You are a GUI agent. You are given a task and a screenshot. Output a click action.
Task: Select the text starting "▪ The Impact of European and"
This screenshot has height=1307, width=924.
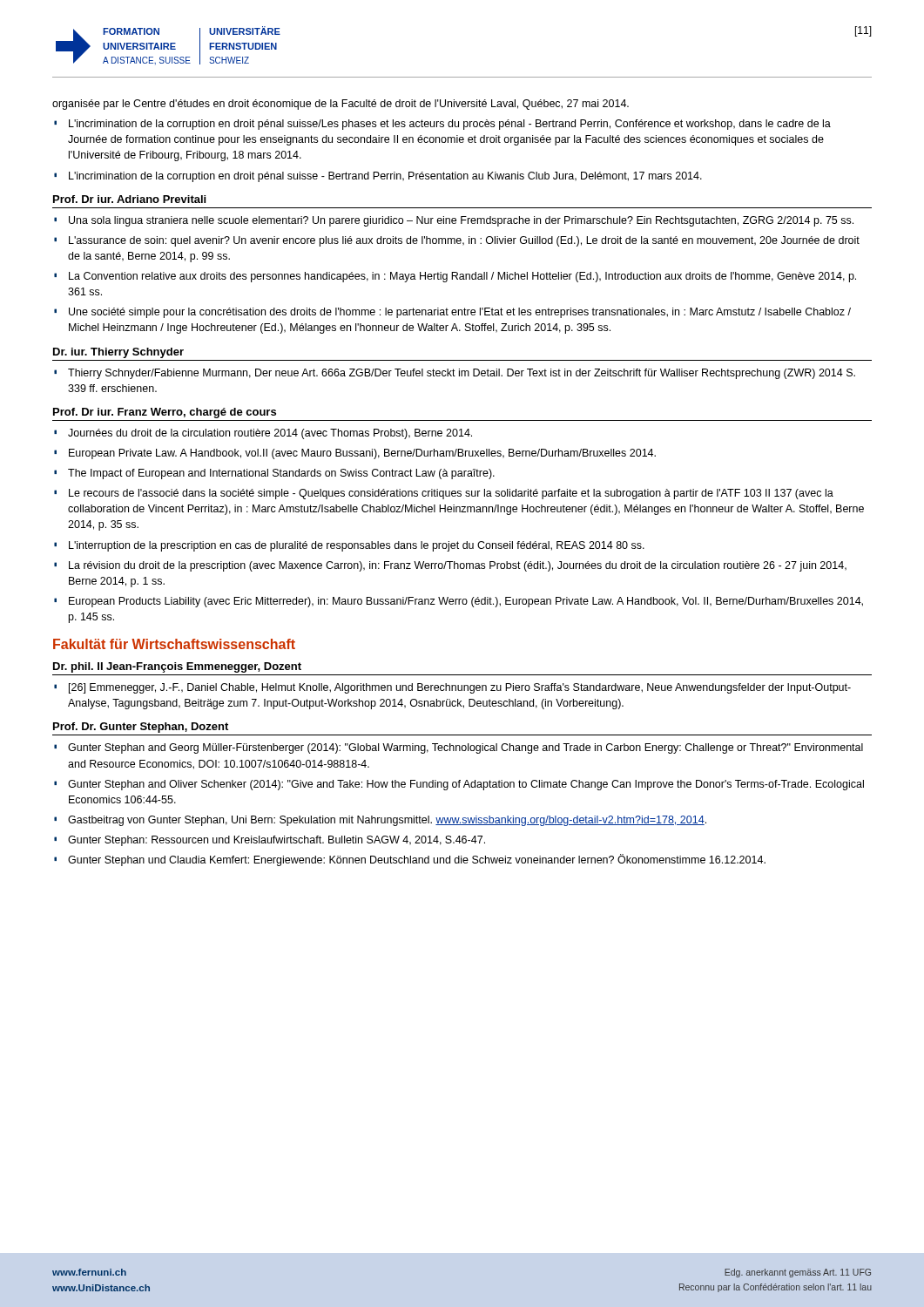coord(275,473)
